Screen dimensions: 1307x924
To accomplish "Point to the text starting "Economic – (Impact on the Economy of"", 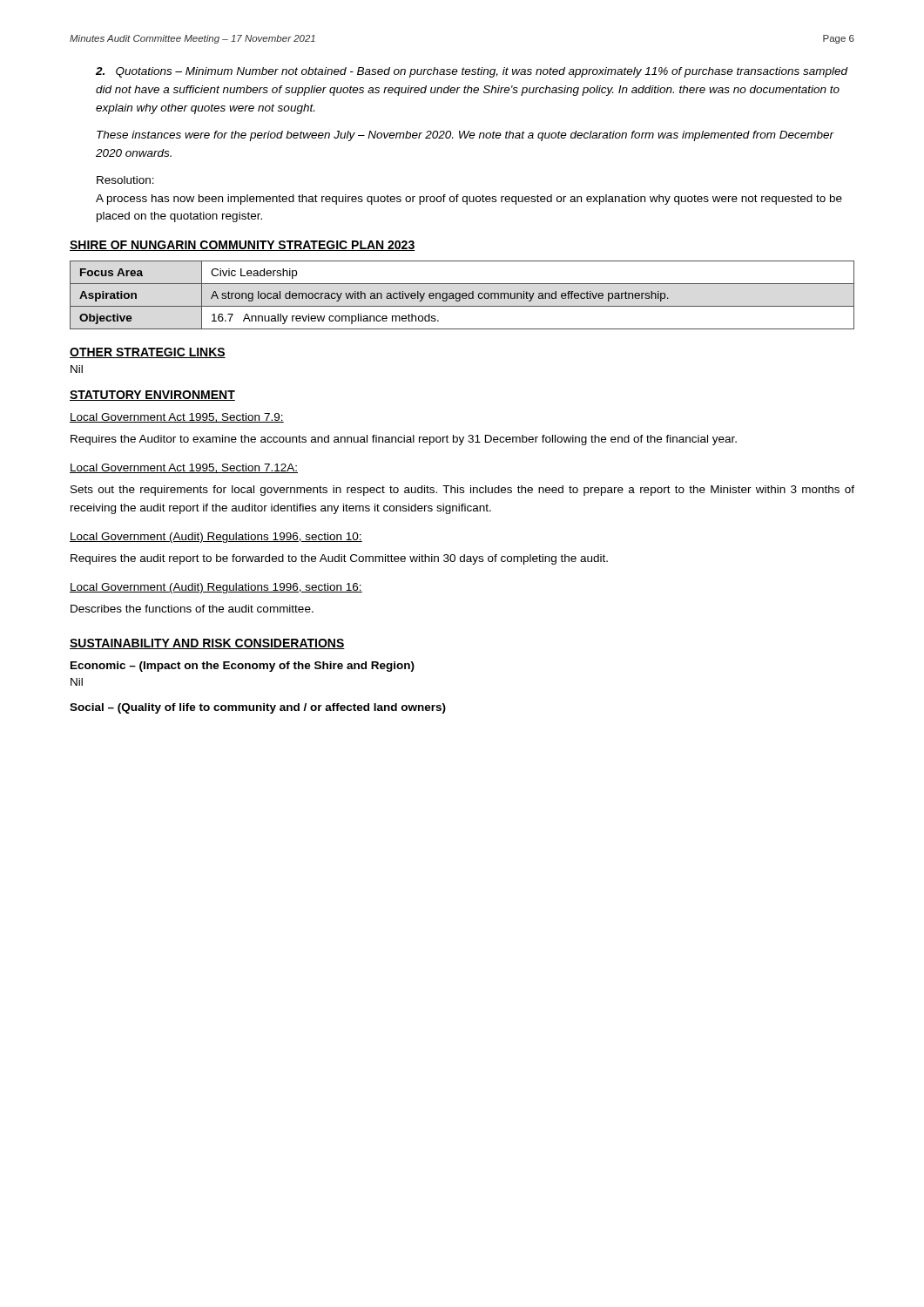I will coord(243,667).
